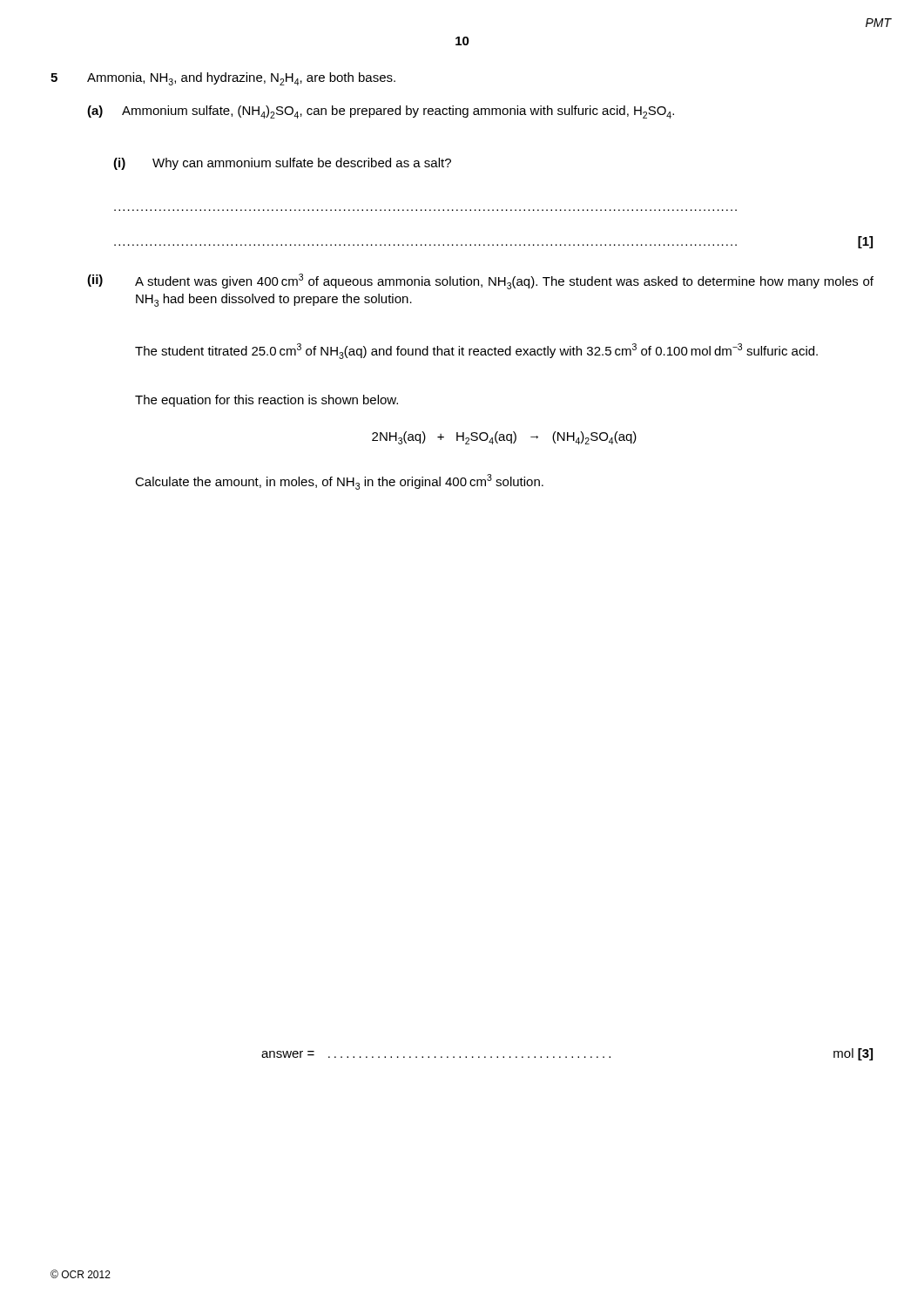Select the text block with the text "(ii) A student"
Image resolution: width=924 pixels, height=1307 pixels.
click(x=480, y=290)
